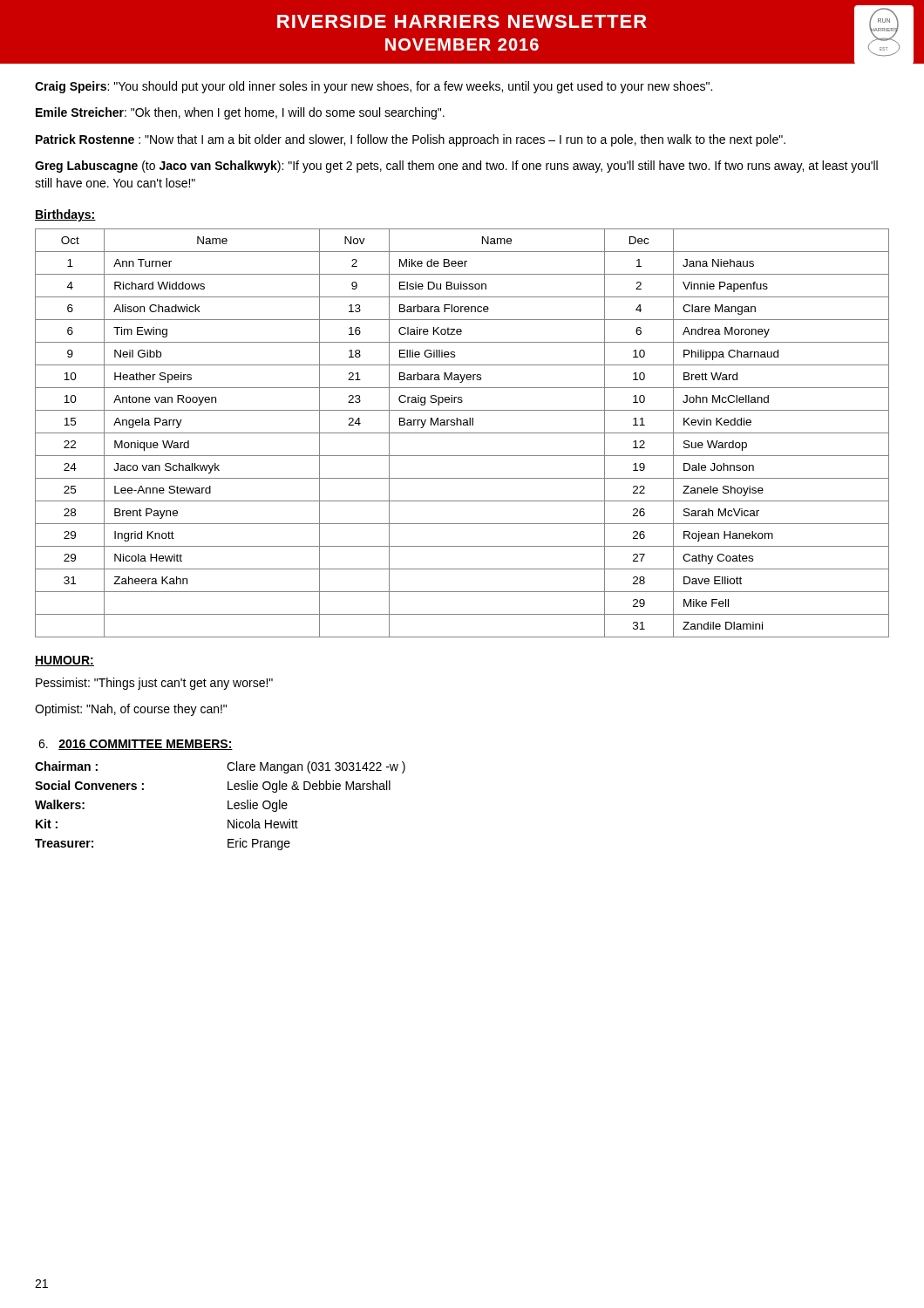Click on the section header that says "6. 2016 COMMITTEE MEMBERS:"
This screenshot has height=1308, width=924.
point(134,744)
